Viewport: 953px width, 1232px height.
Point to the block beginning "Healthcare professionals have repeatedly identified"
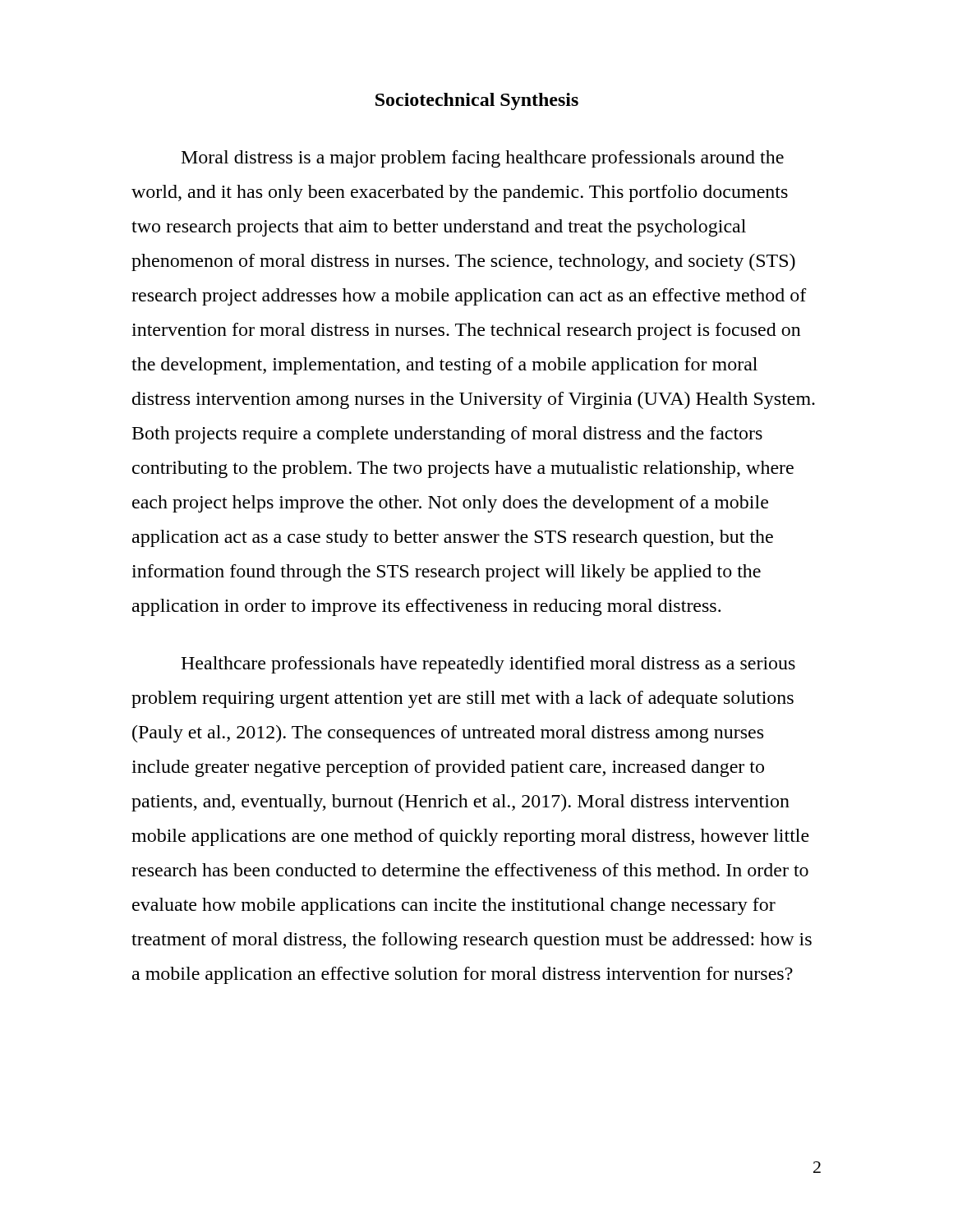[x=472, y=818]
